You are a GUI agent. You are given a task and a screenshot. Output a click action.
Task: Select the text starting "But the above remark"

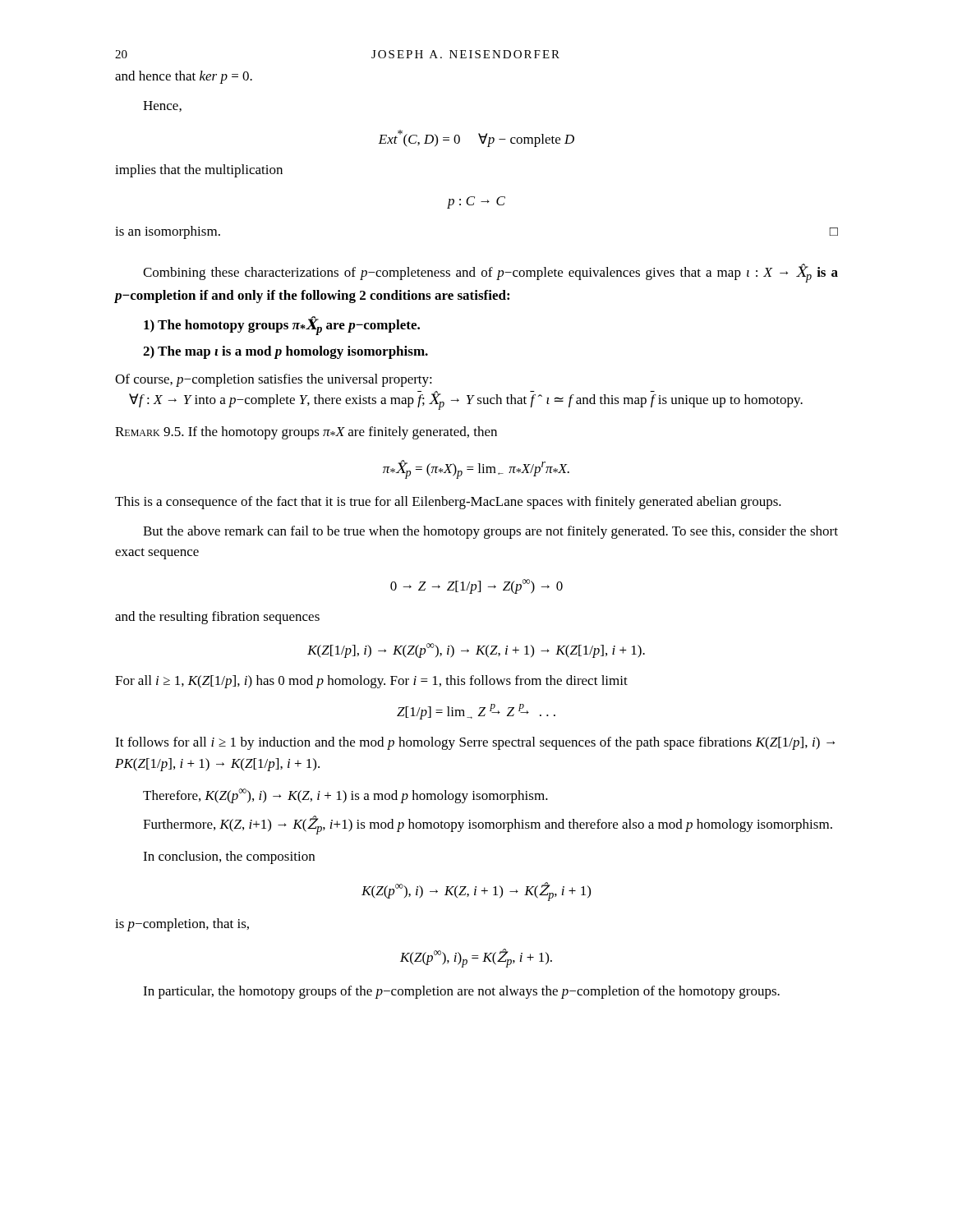[476, 541]
